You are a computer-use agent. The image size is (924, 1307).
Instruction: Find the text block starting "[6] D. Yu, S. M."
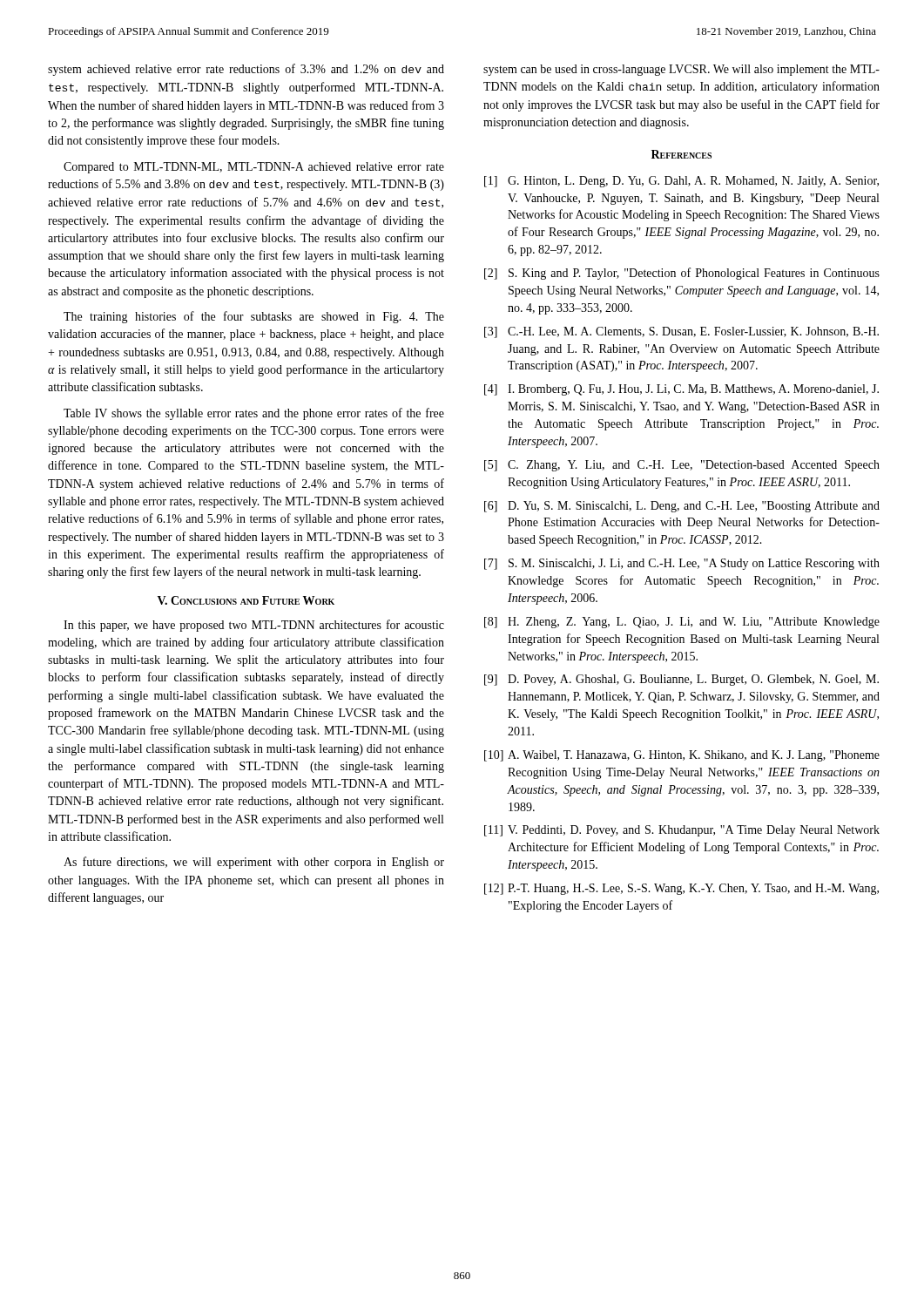pyautogui.click(x=681, y=523)
